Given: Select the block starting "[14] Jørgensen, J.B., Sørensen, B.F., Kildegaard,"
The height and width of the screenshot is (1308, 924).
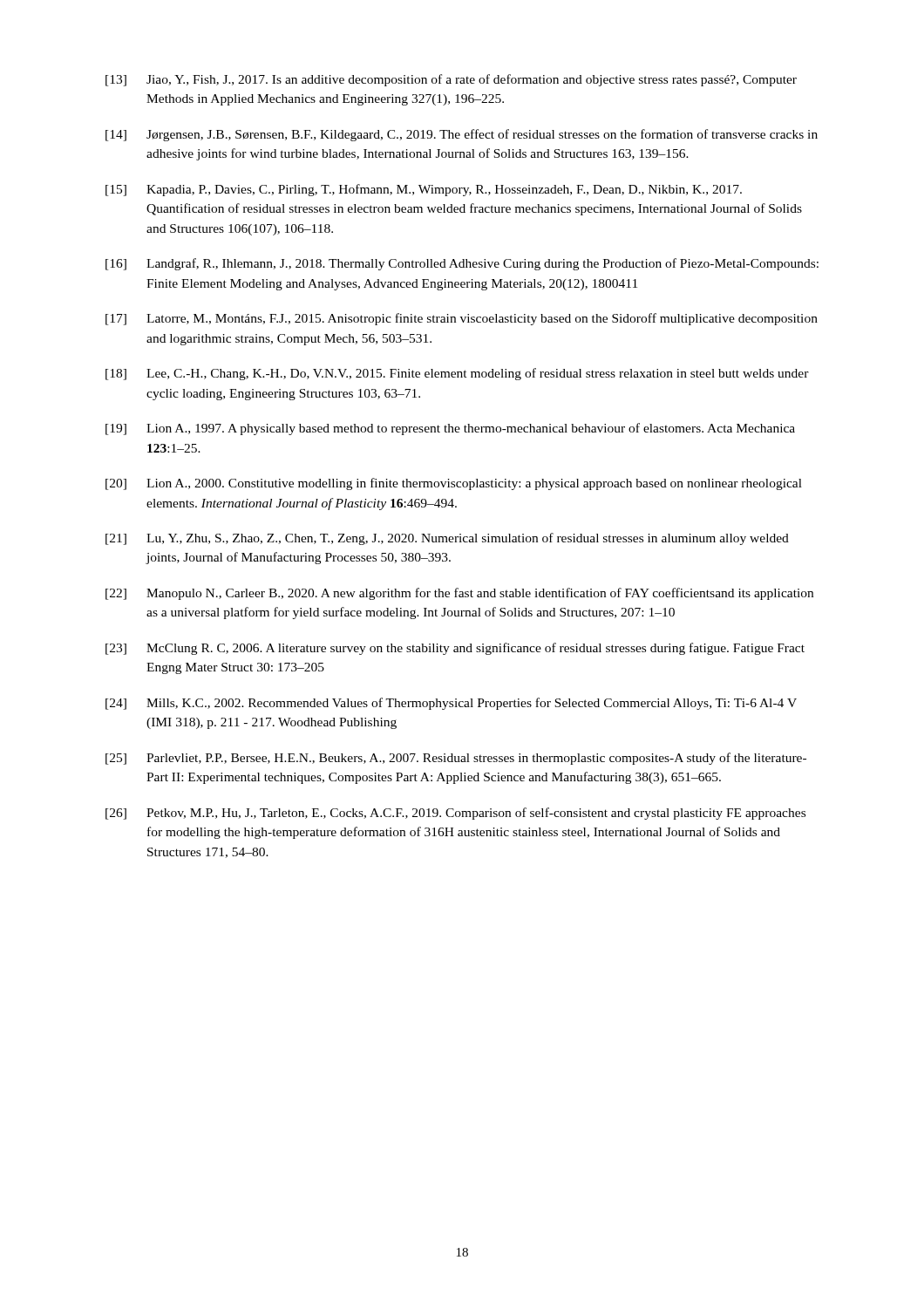Looking at the screenshot, I should pos(462,144).
